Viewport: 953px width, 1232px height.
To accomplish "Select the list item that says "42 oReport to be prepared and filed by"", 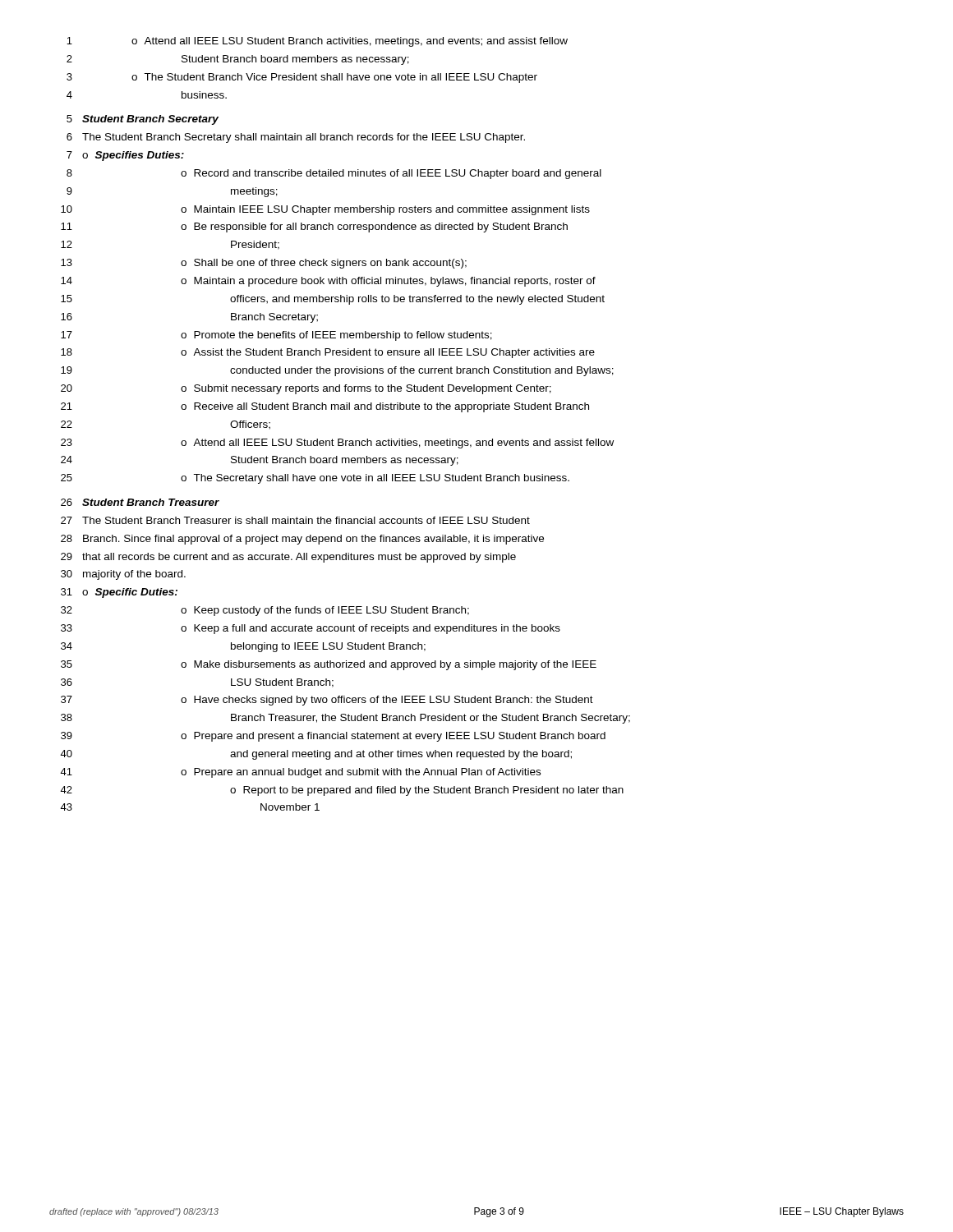I will [476, 790].
